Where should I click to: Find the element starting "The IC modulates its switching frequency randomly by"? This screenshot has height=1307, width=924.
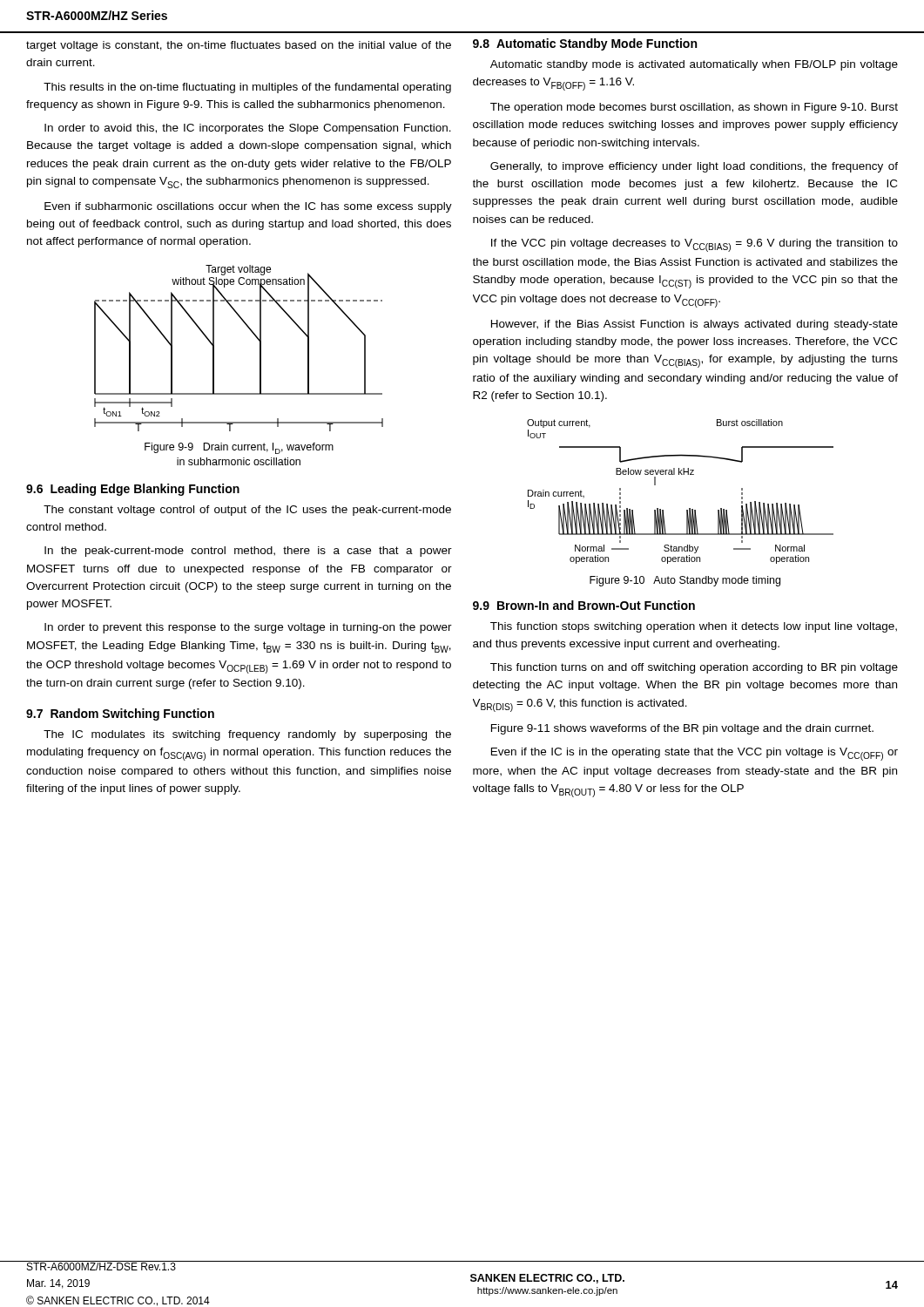coord(239,762)
